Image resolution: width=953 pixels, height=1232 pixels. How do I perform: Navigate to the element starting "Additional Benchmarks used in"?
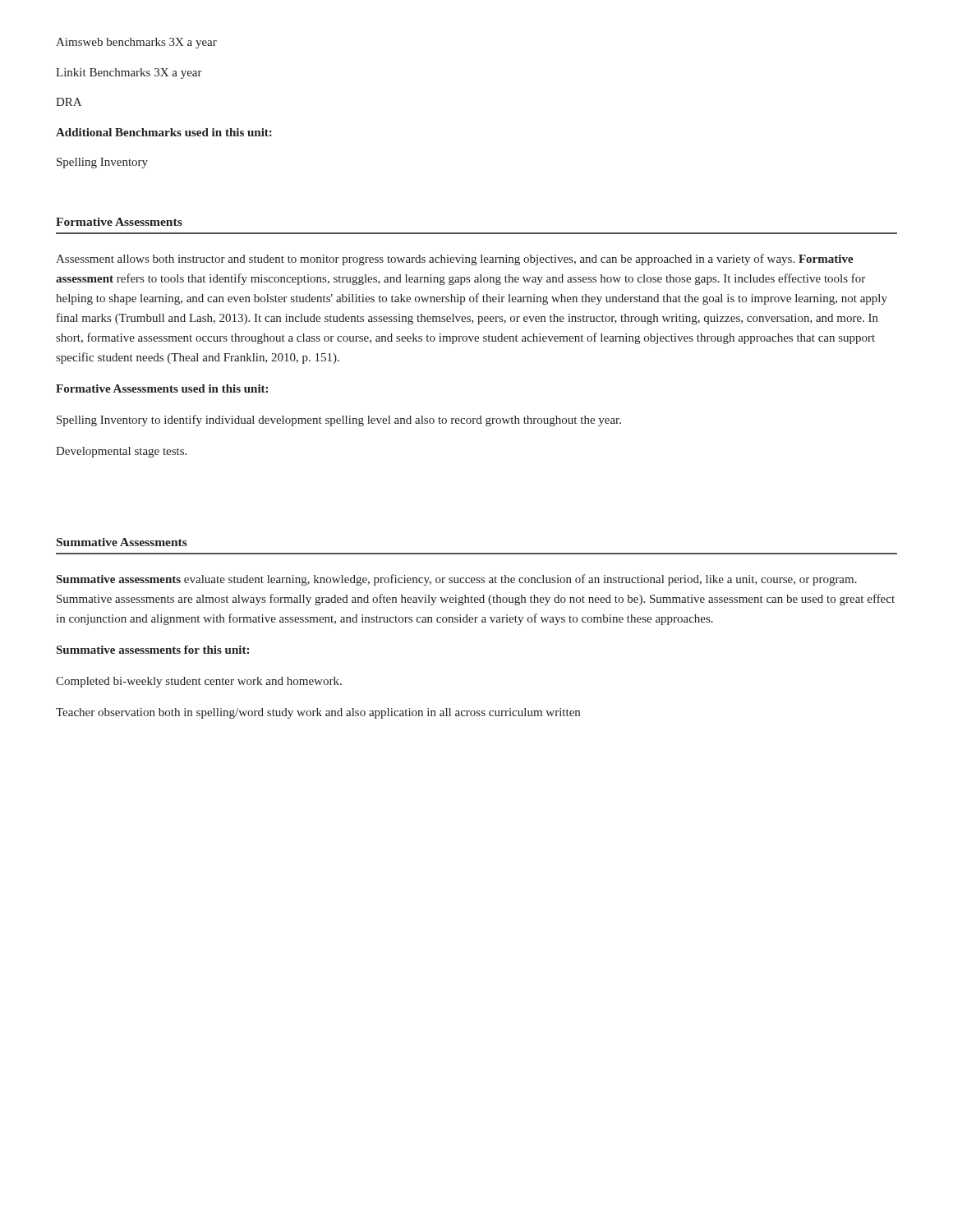coord(164,132)
